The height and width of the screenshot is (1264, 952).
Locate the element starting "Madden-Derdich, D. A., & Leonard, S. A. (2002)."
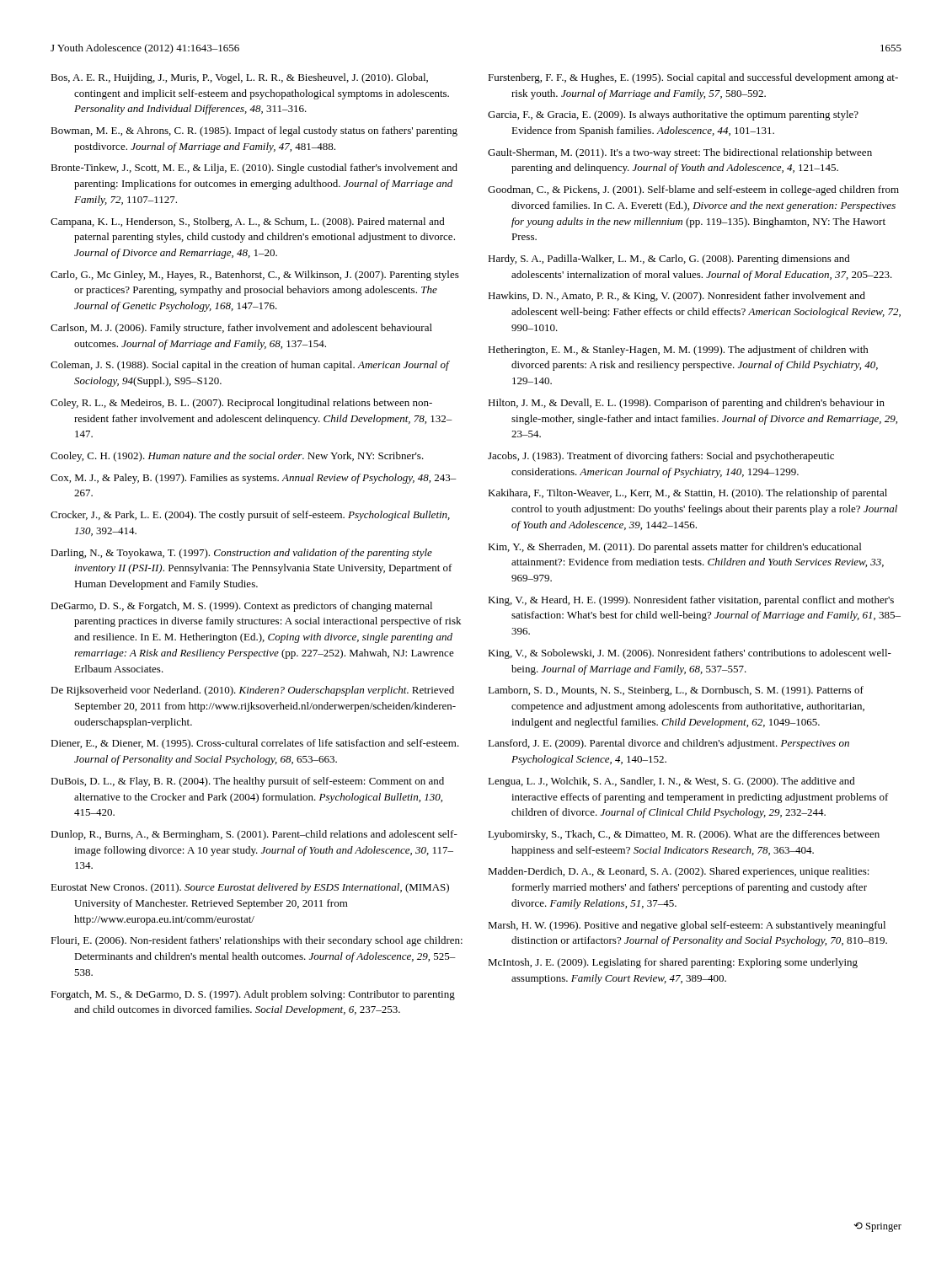pos(679,887)
